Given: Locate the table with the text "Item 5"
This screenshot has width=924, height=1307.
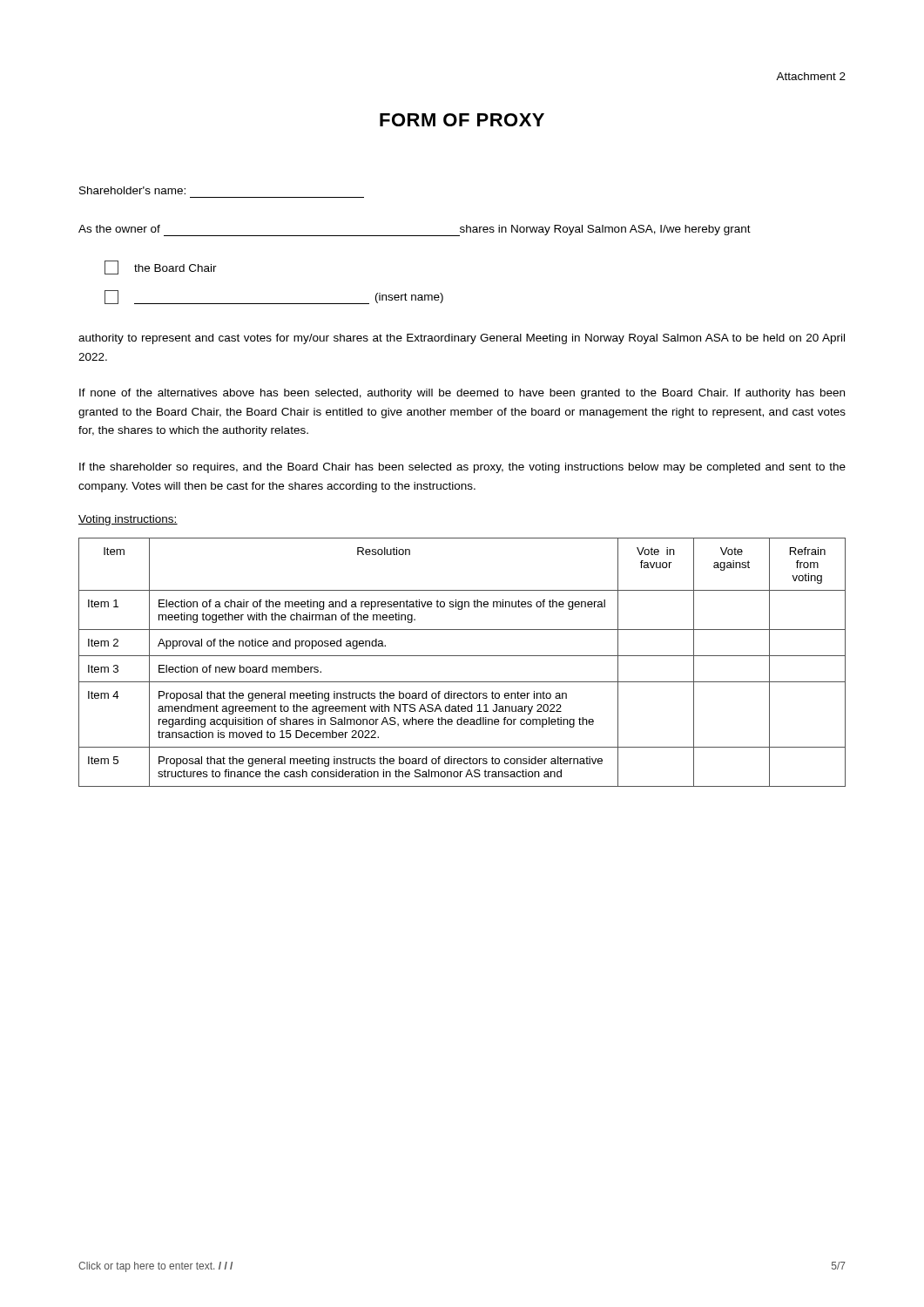Looking at the screenshot, I should [462, 662].
